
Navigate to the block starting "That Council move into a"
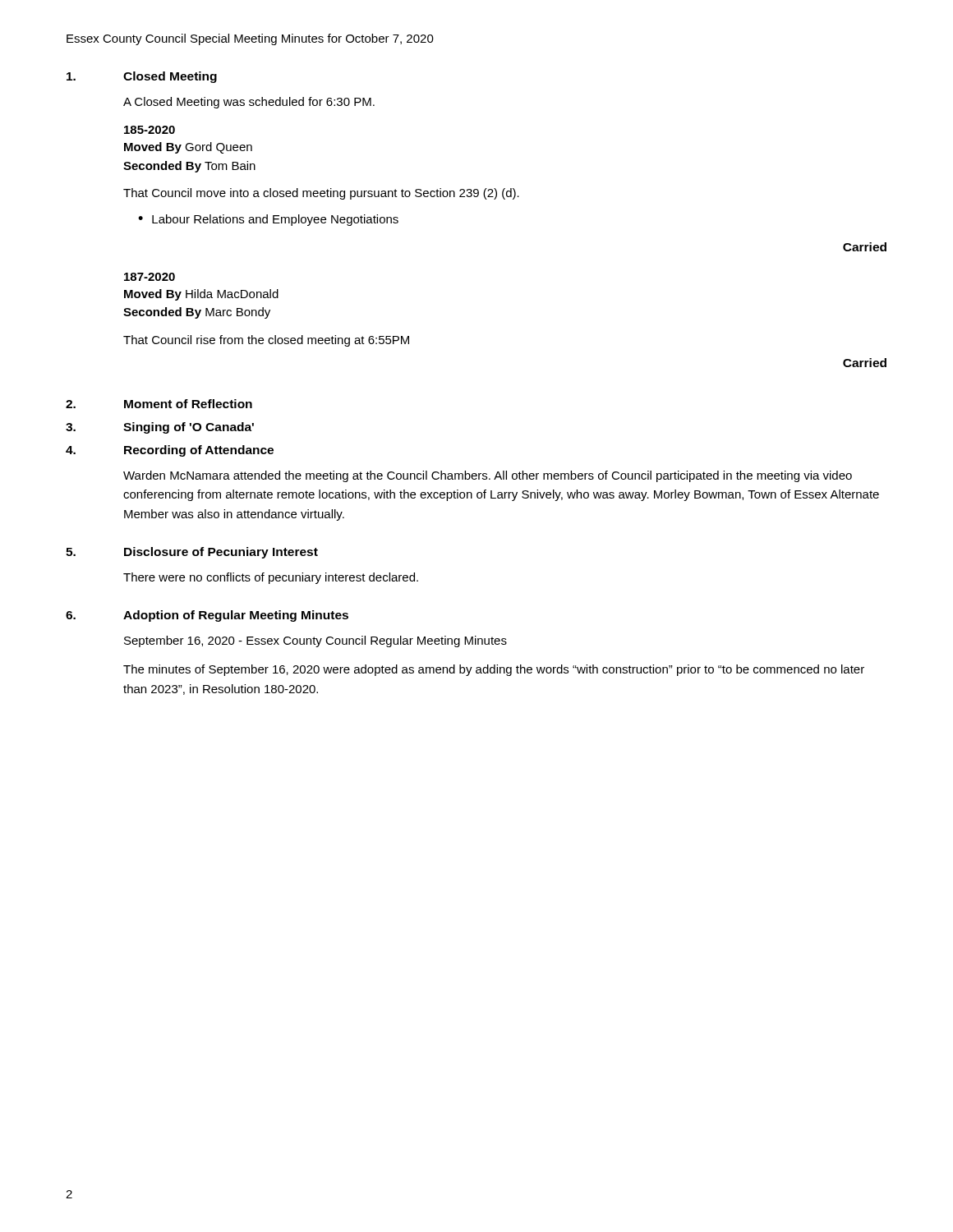[x=322, y=193]
